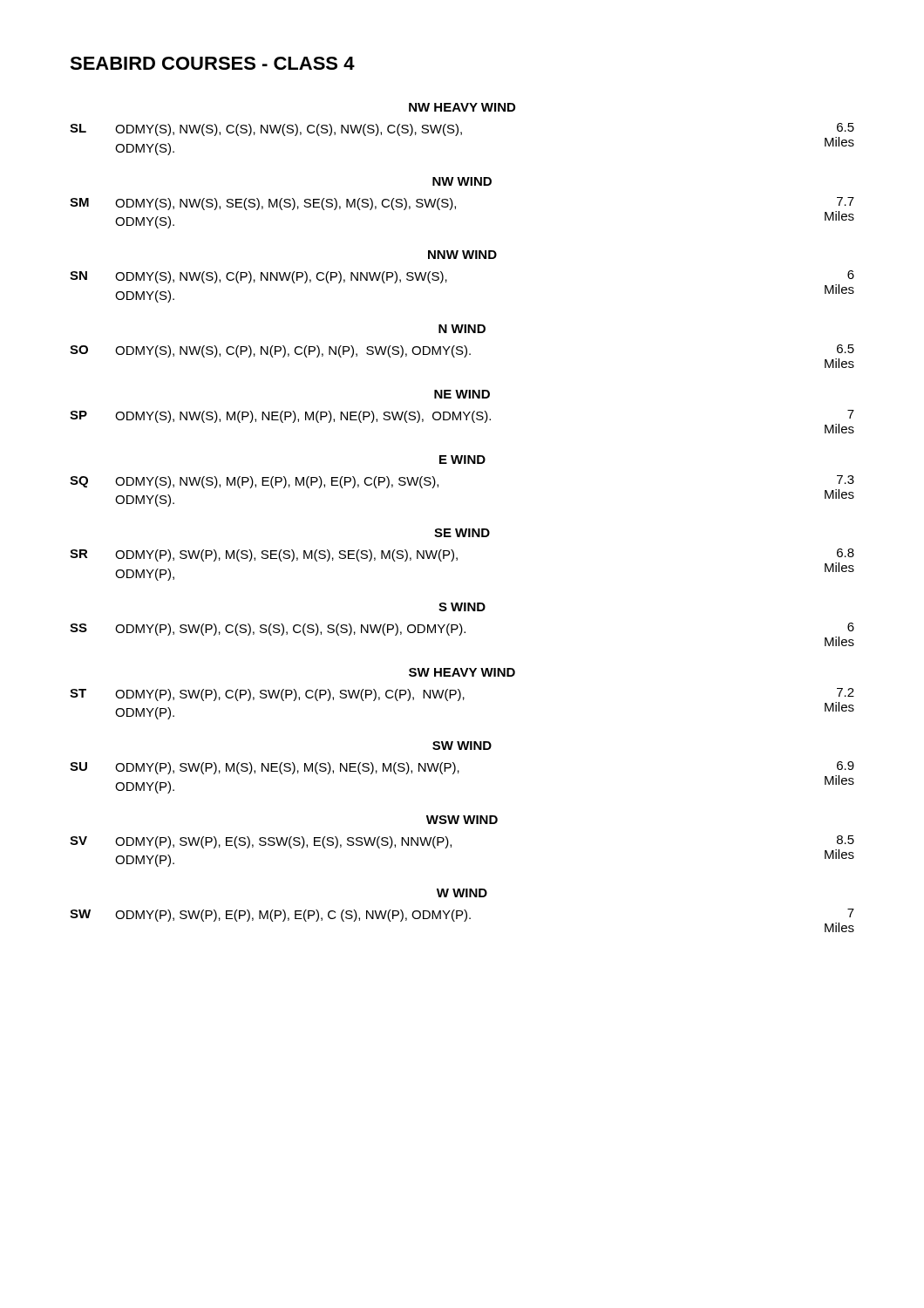Viewport: 924px width, 1308px height.
Task: Click the passage that begins "SP ODMY(S), NW(S), M(P), NE(P), M(P),"
Action: tap(462, 421)
